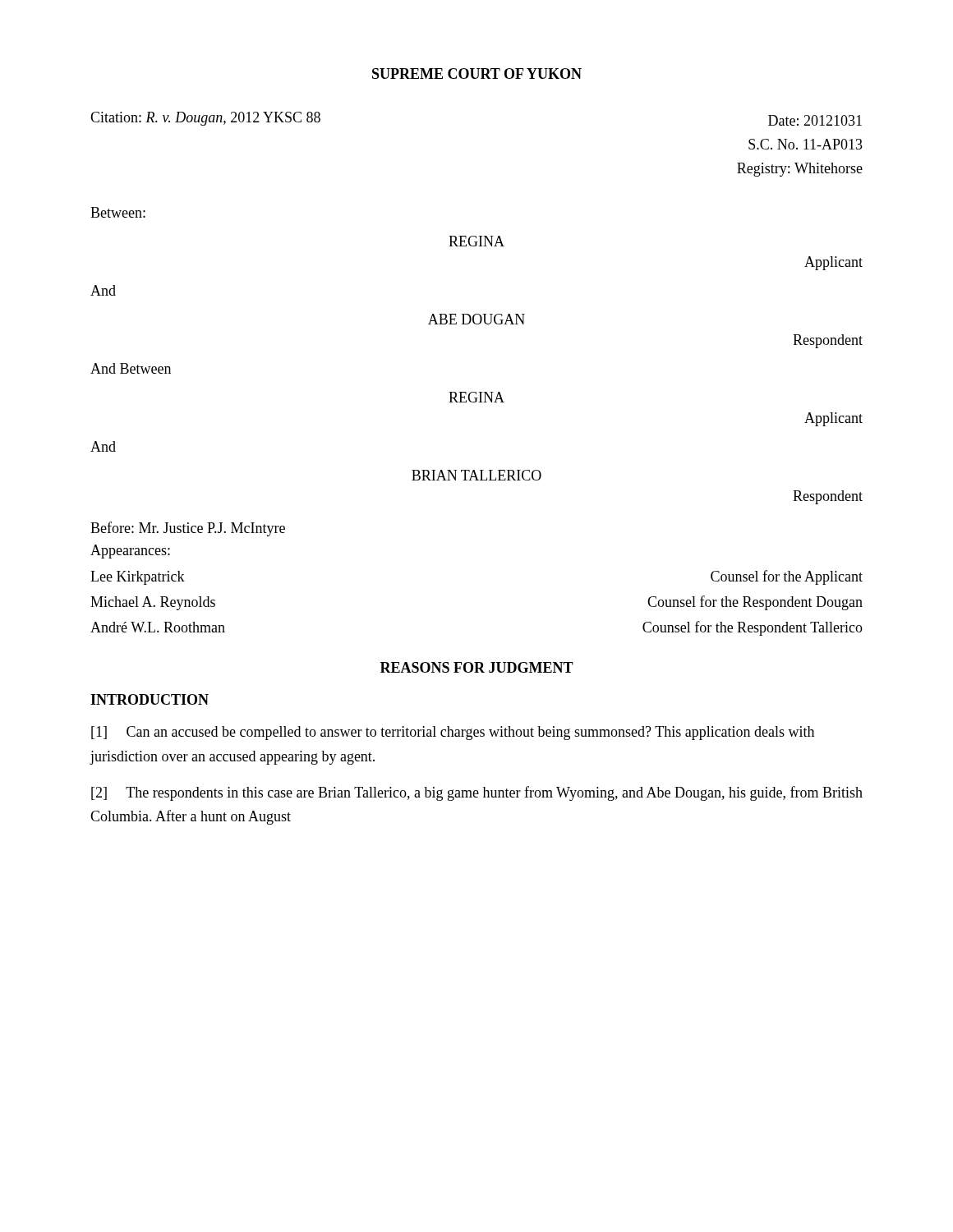Screen dimensions: 1232x953
Task: Select the region starting "SUPREME COURT OF"
Action: coord(476,74)
